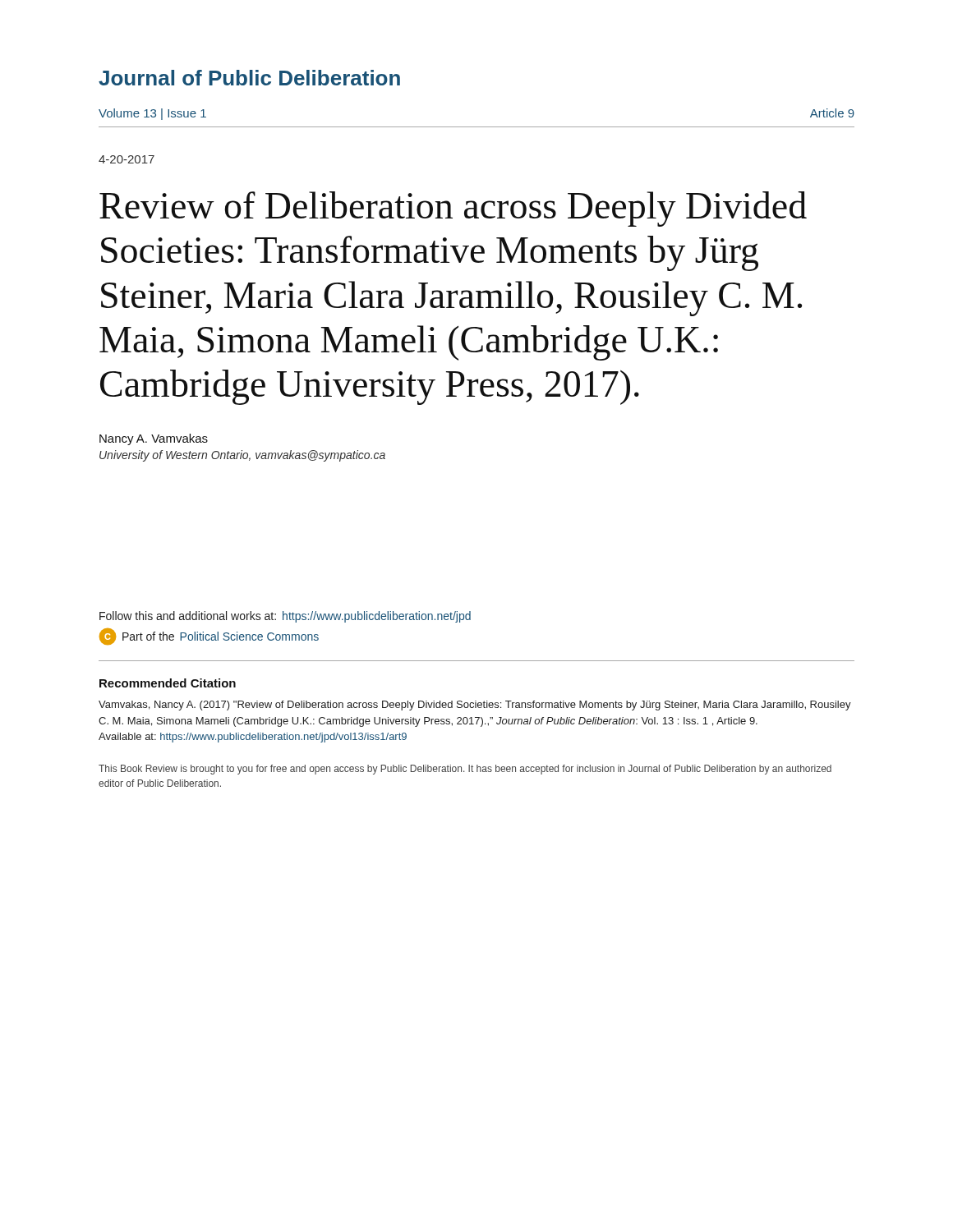Point to the title beginning "Review of Deliberation across Deeply Divided Societies: Transformative"
This screenshot has height=1232, width=953.
[453, 295]
